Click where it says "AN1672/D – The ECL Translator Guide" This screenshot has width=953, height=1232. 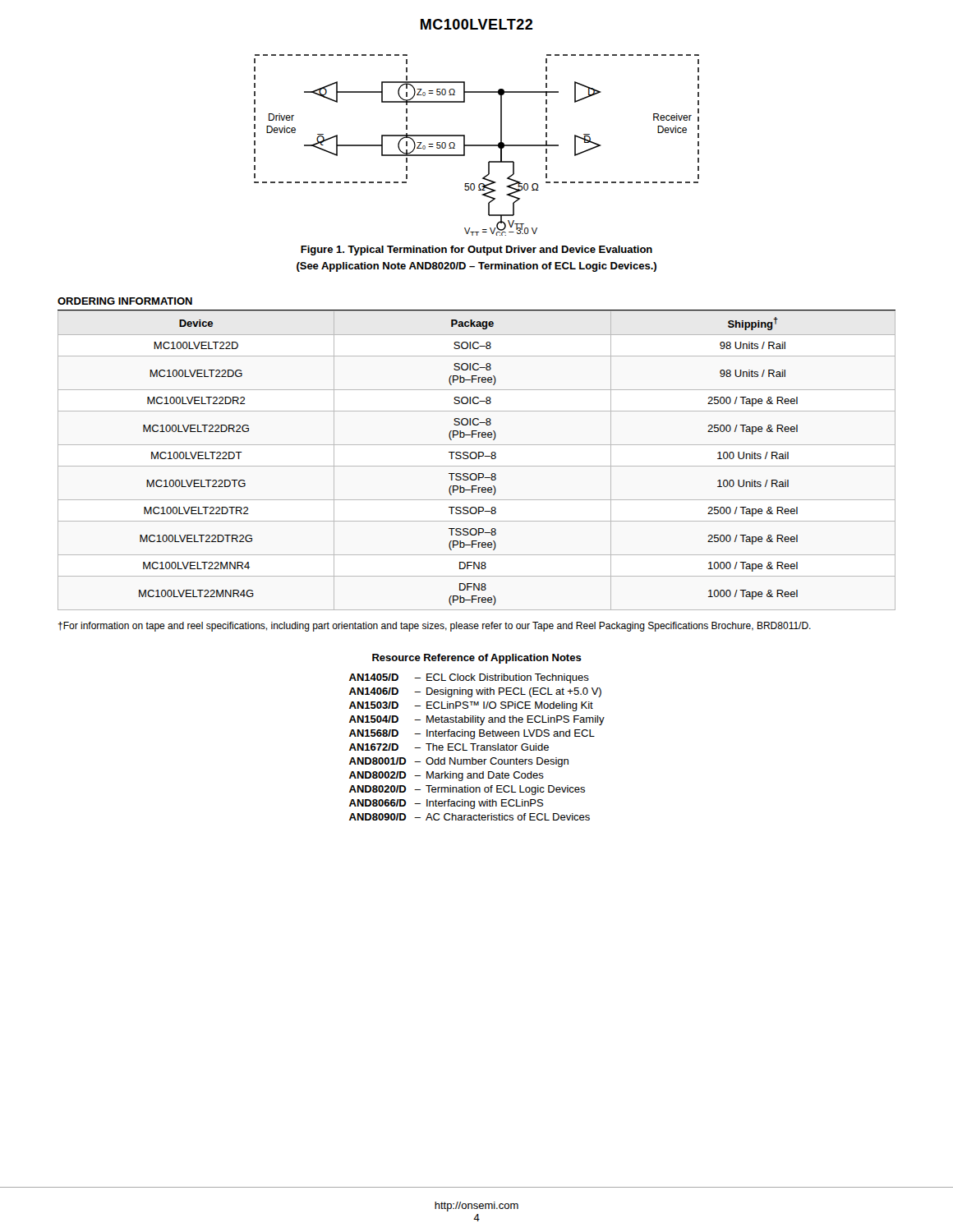[476, 747]
